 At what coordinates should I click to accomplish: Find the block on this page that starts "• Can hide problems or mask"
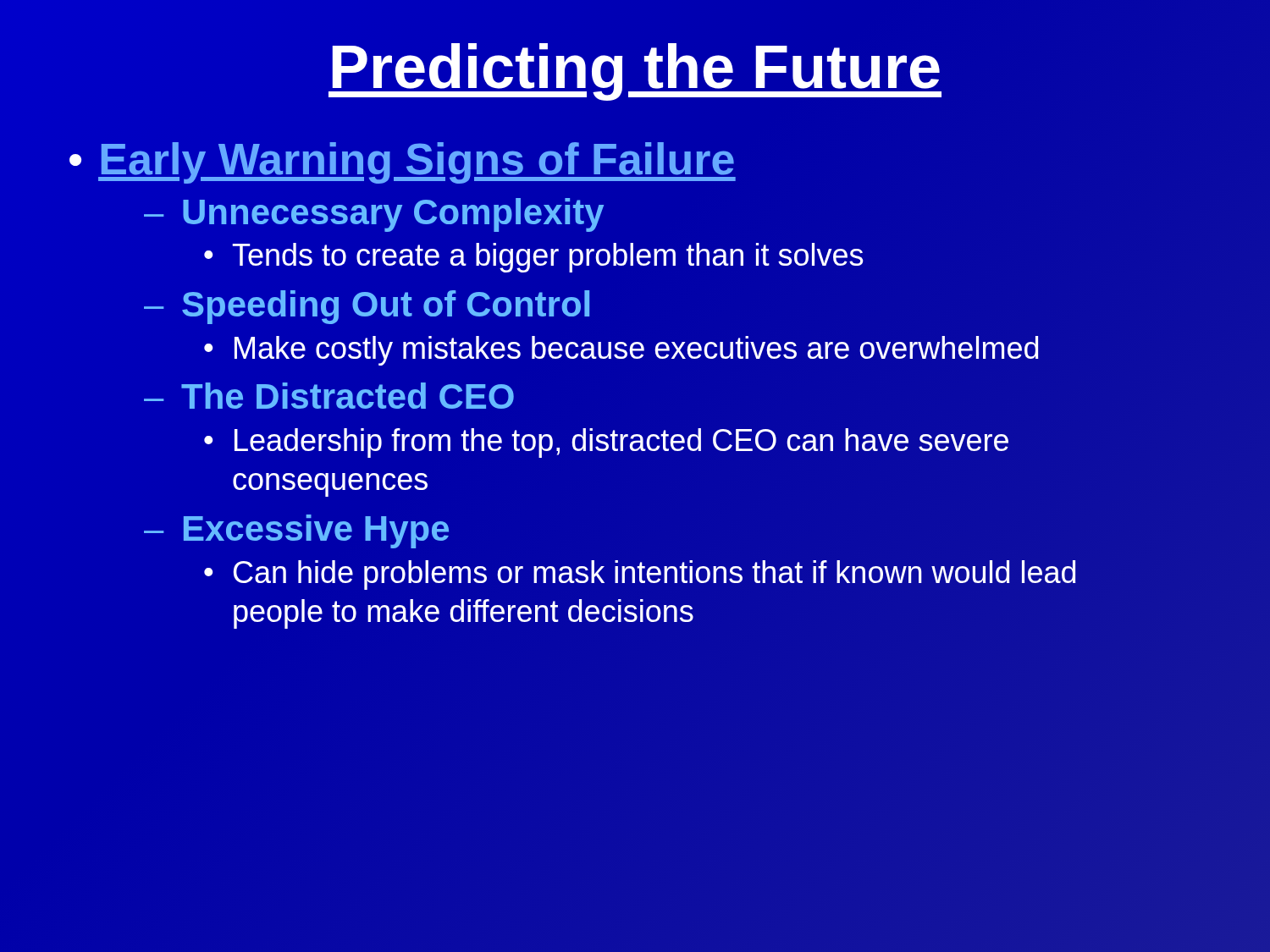point(640,593)
